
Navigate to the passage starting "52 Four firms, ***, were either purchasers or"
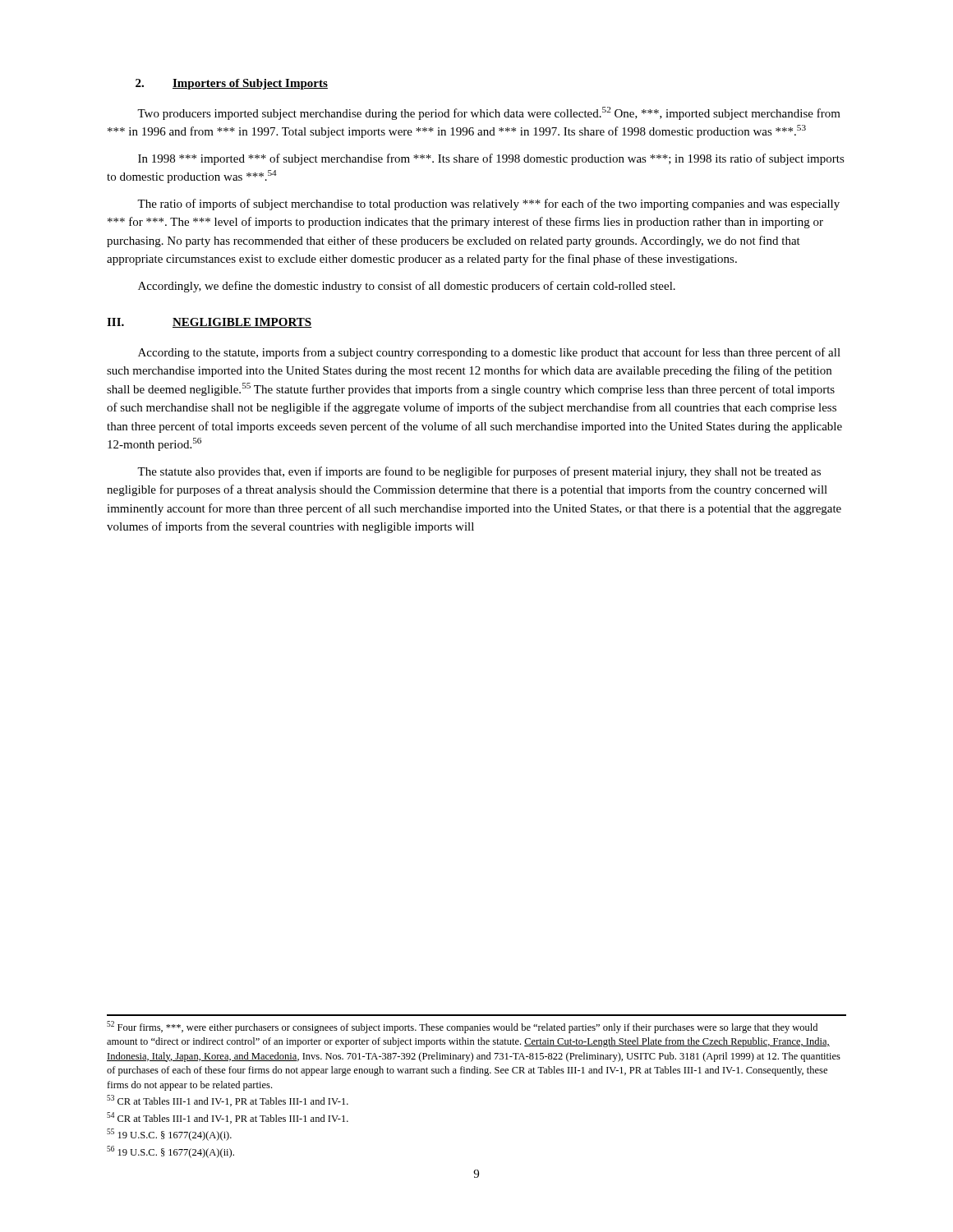tap(462, 1027)
